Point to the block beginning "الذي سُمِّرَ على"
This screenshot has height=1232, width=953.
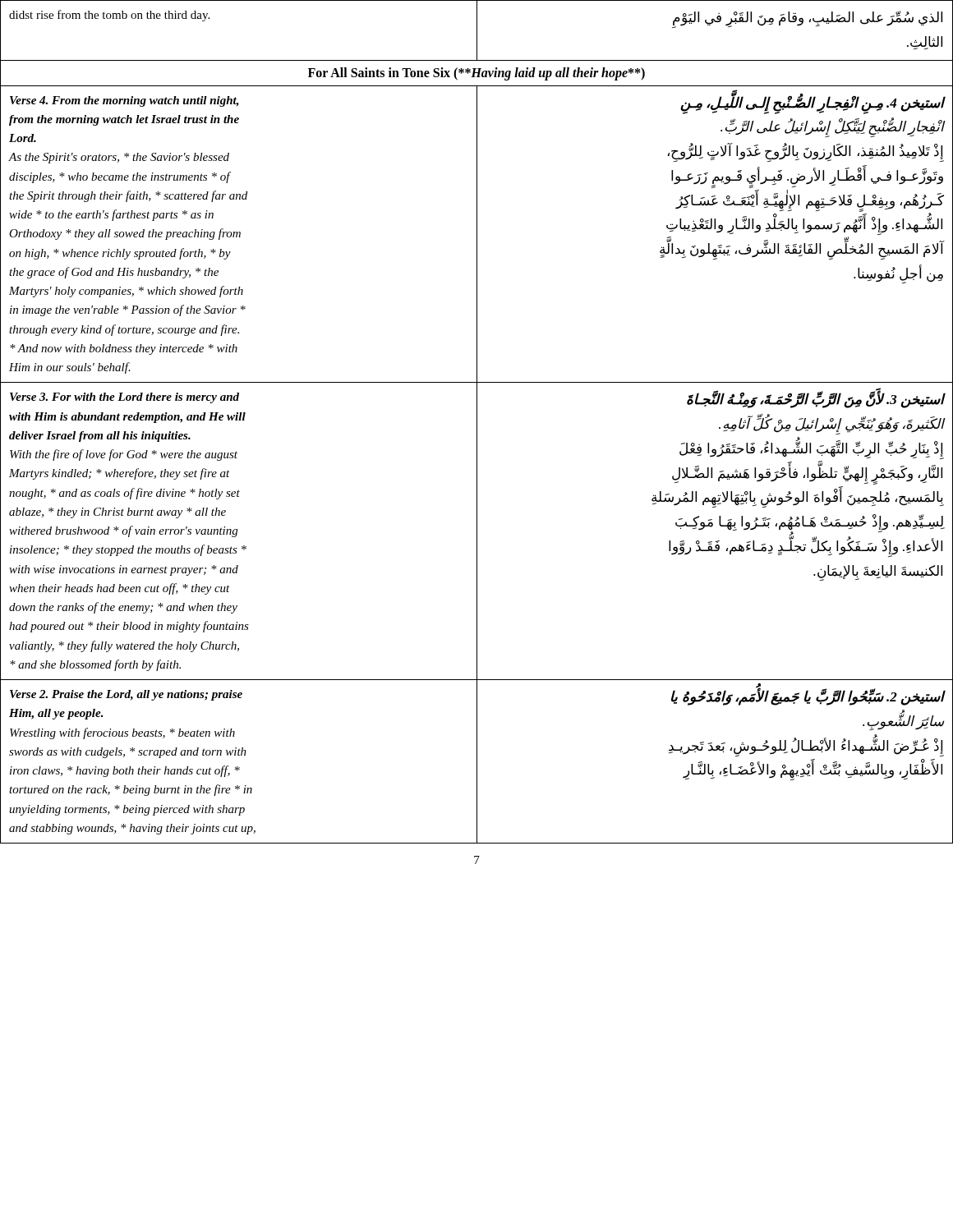(808, 30)
